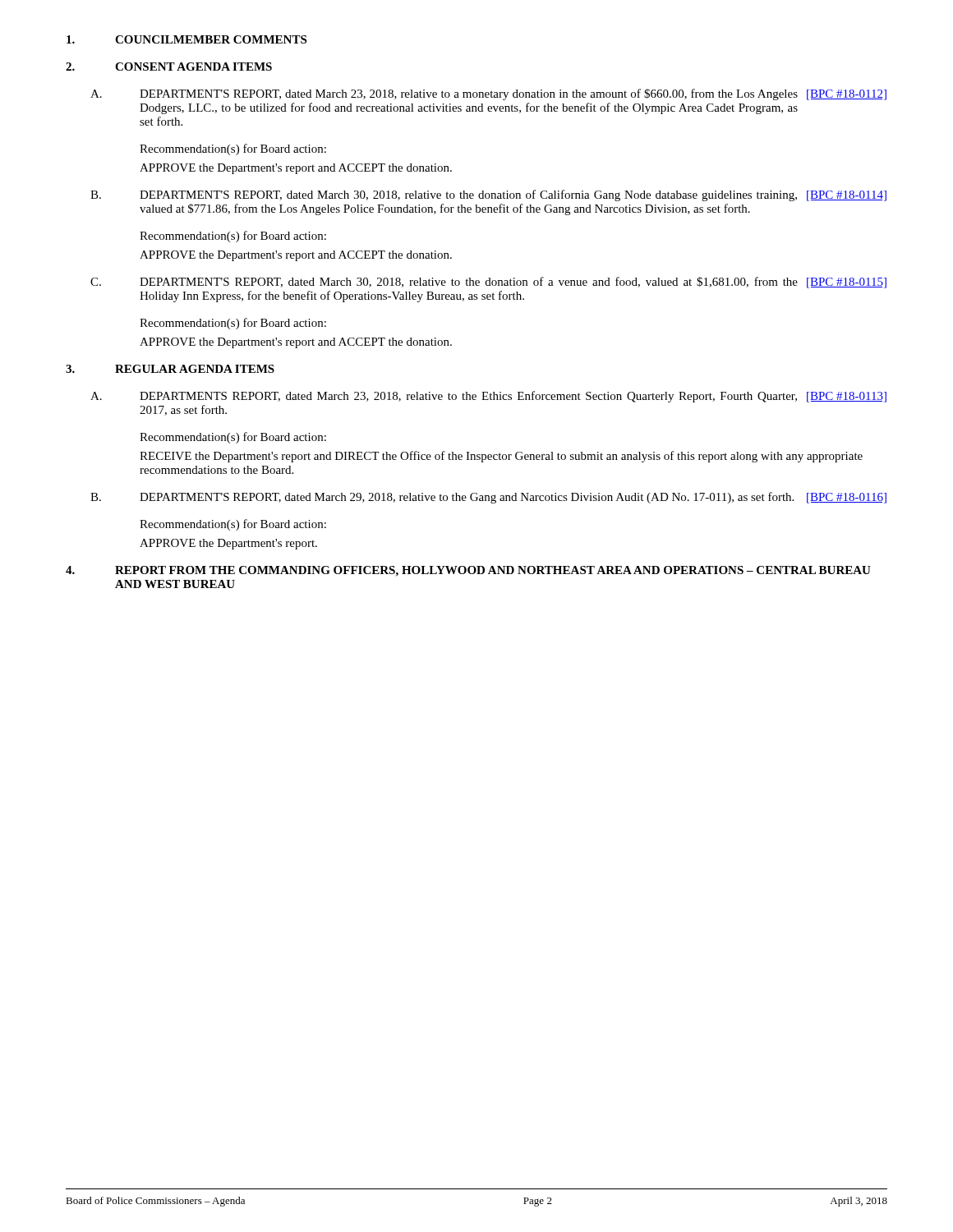
Task: Find the text block with the text "RECEIVE the Department's"
Action: [x=501, y=463]
